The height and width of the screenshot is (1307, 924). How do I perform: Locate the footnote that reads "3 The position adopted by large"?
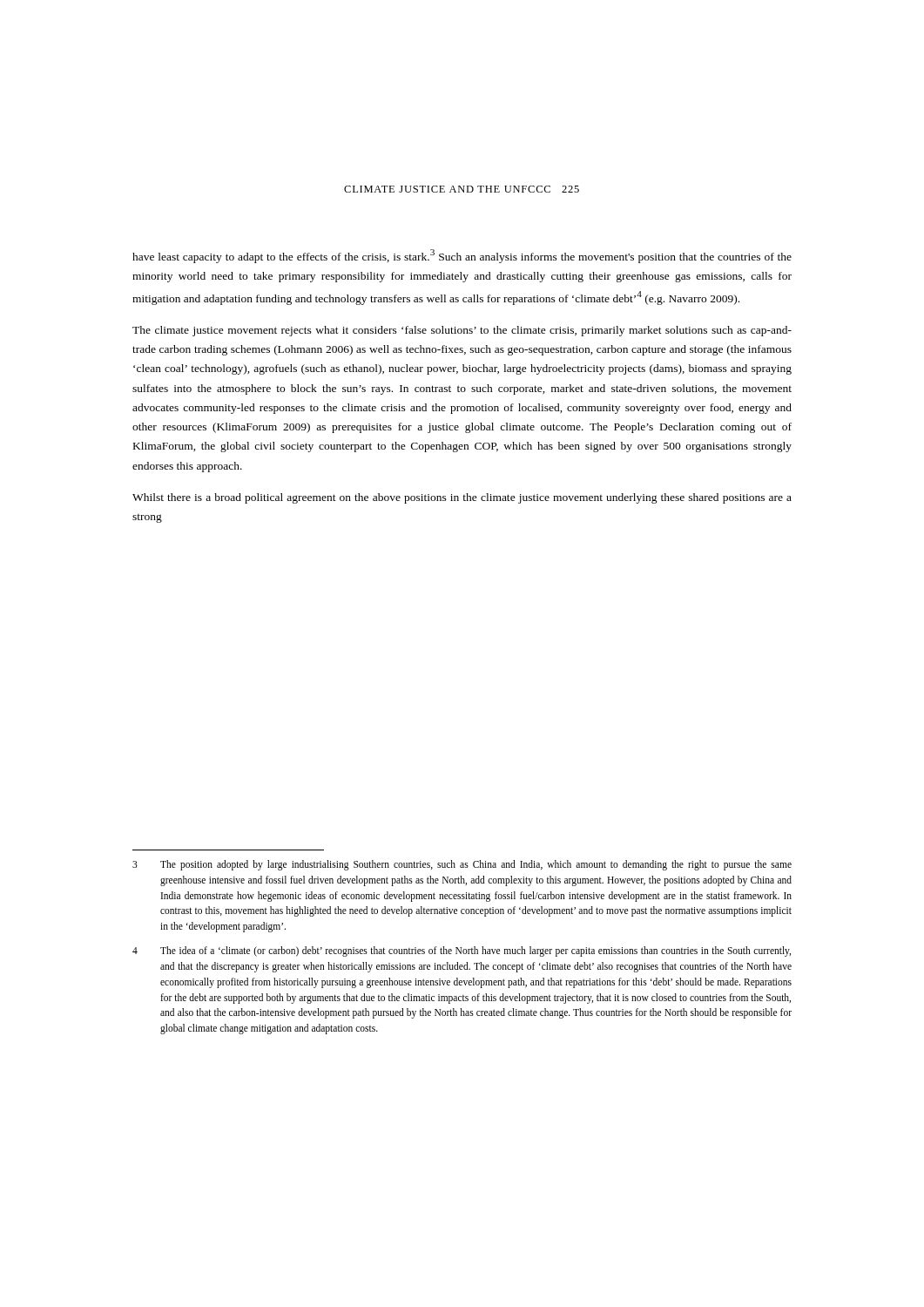pos(462,896)
